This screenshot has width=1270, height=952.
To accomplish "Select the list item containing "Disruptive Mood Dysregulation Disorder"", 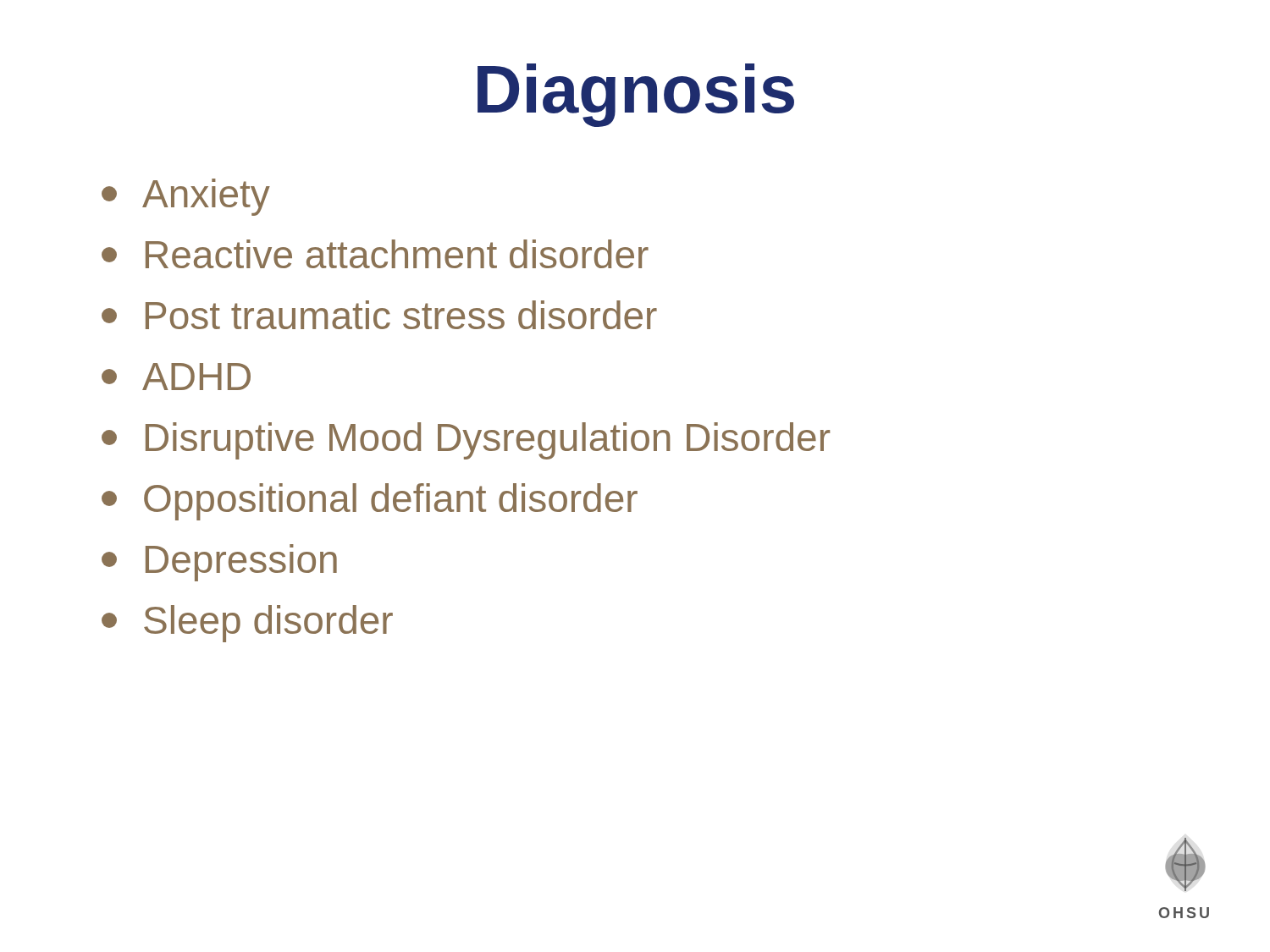I will (466, 437).
